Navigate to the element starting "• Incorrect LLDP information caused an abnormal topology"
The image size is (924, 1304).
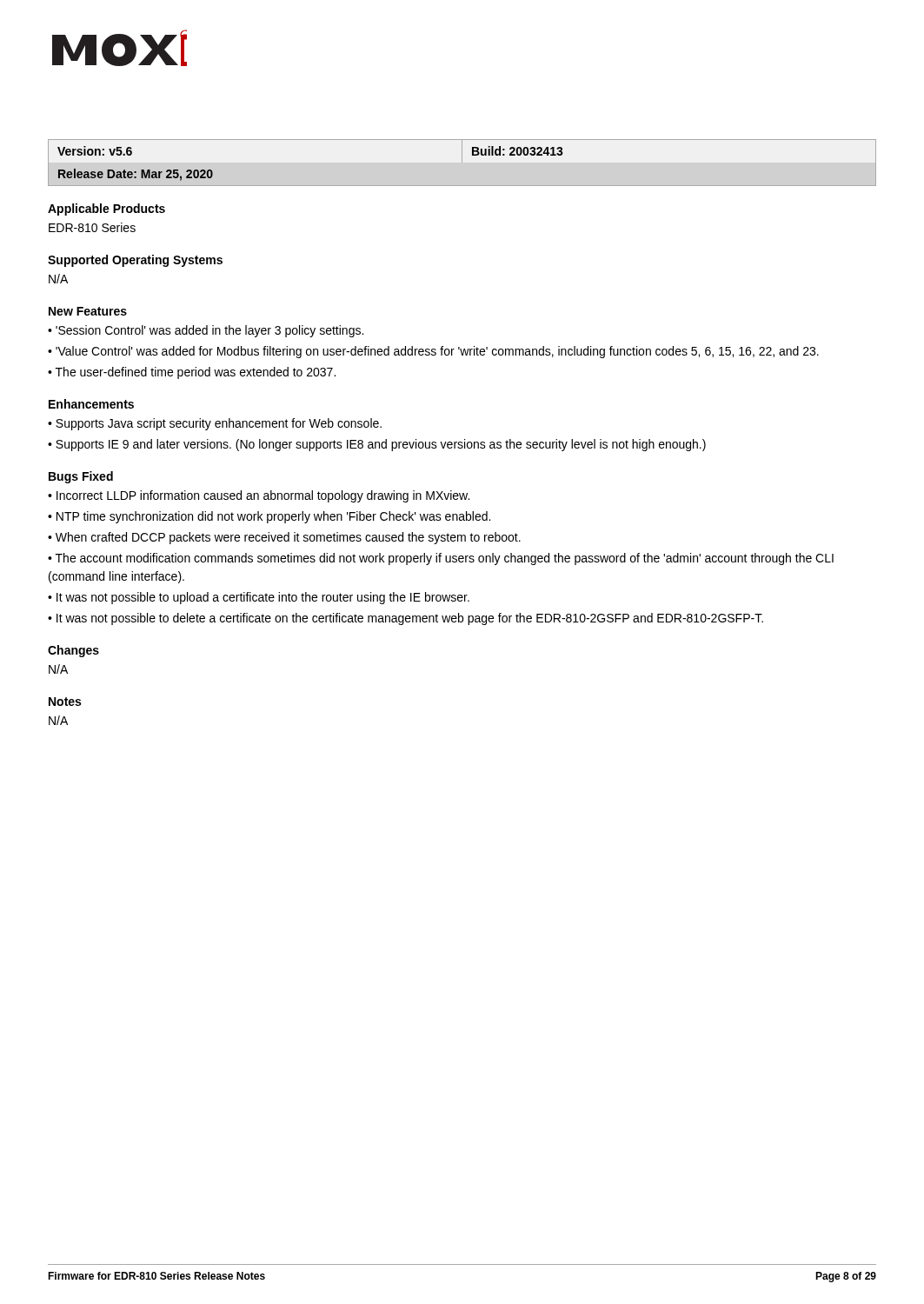point(259,496)
